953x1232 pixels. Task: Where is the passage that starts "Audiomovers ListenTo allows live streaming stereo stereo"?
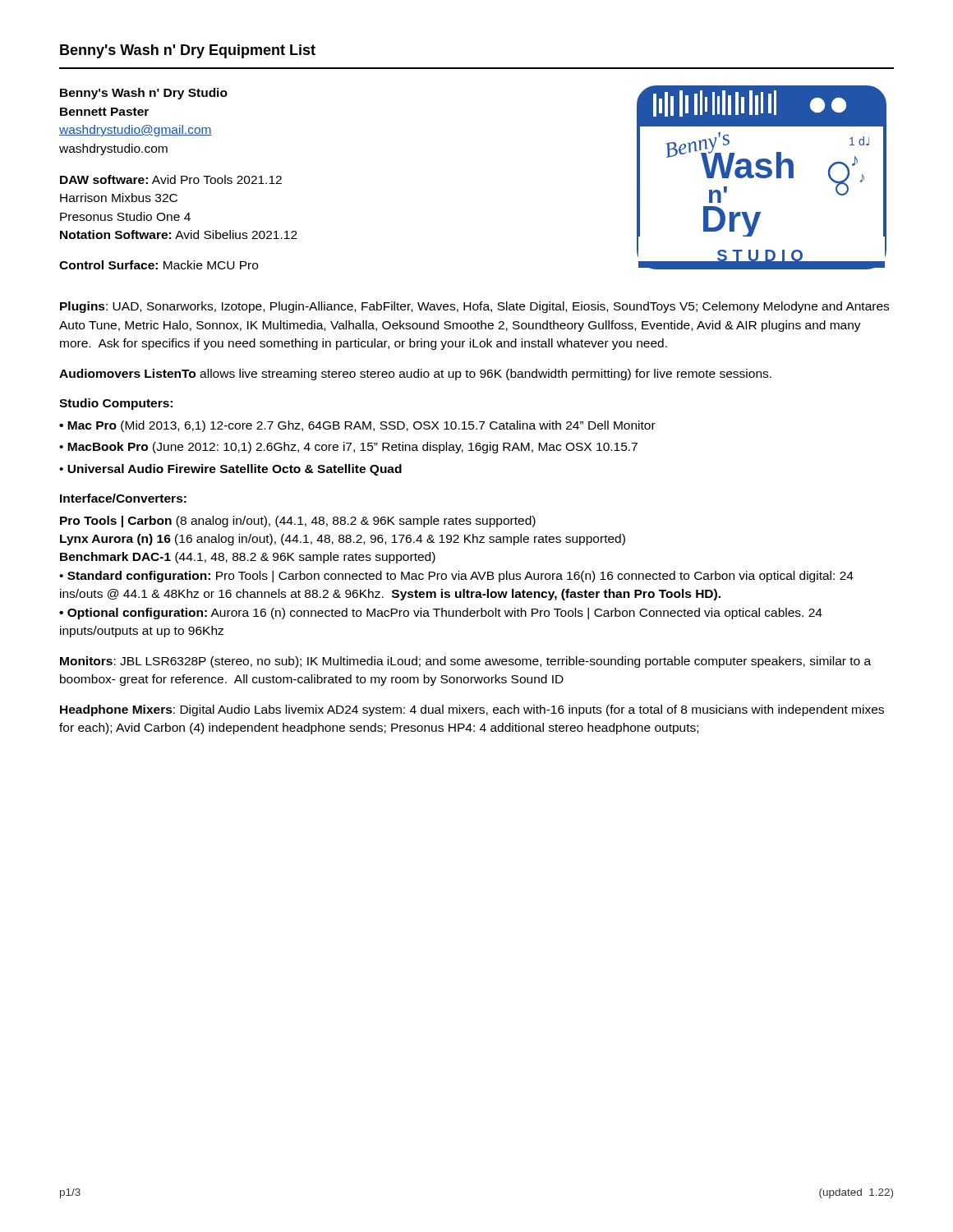(416, 373)
